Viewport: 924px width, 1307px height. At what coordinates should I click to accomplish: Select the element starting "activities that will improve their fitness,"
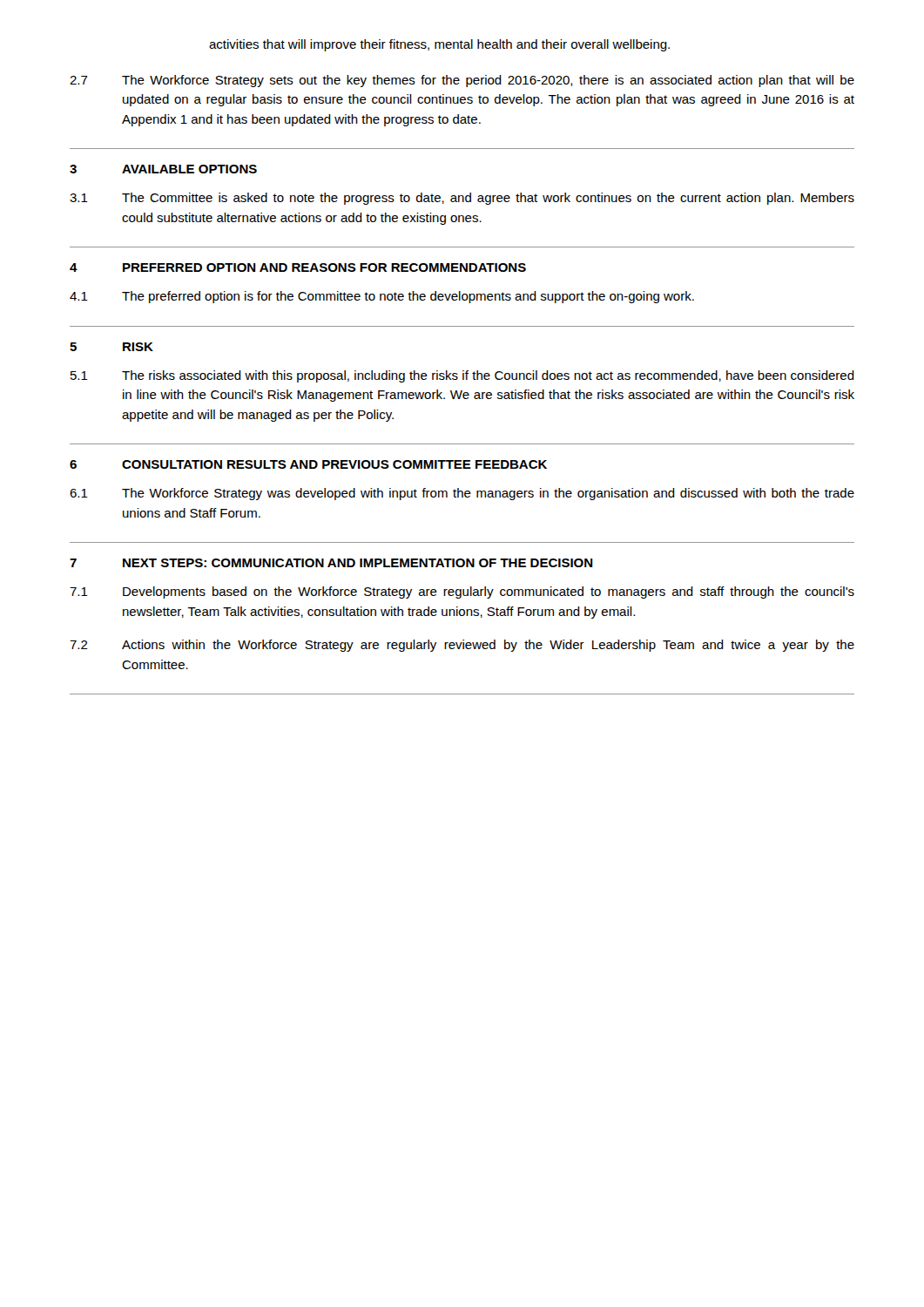440,44
